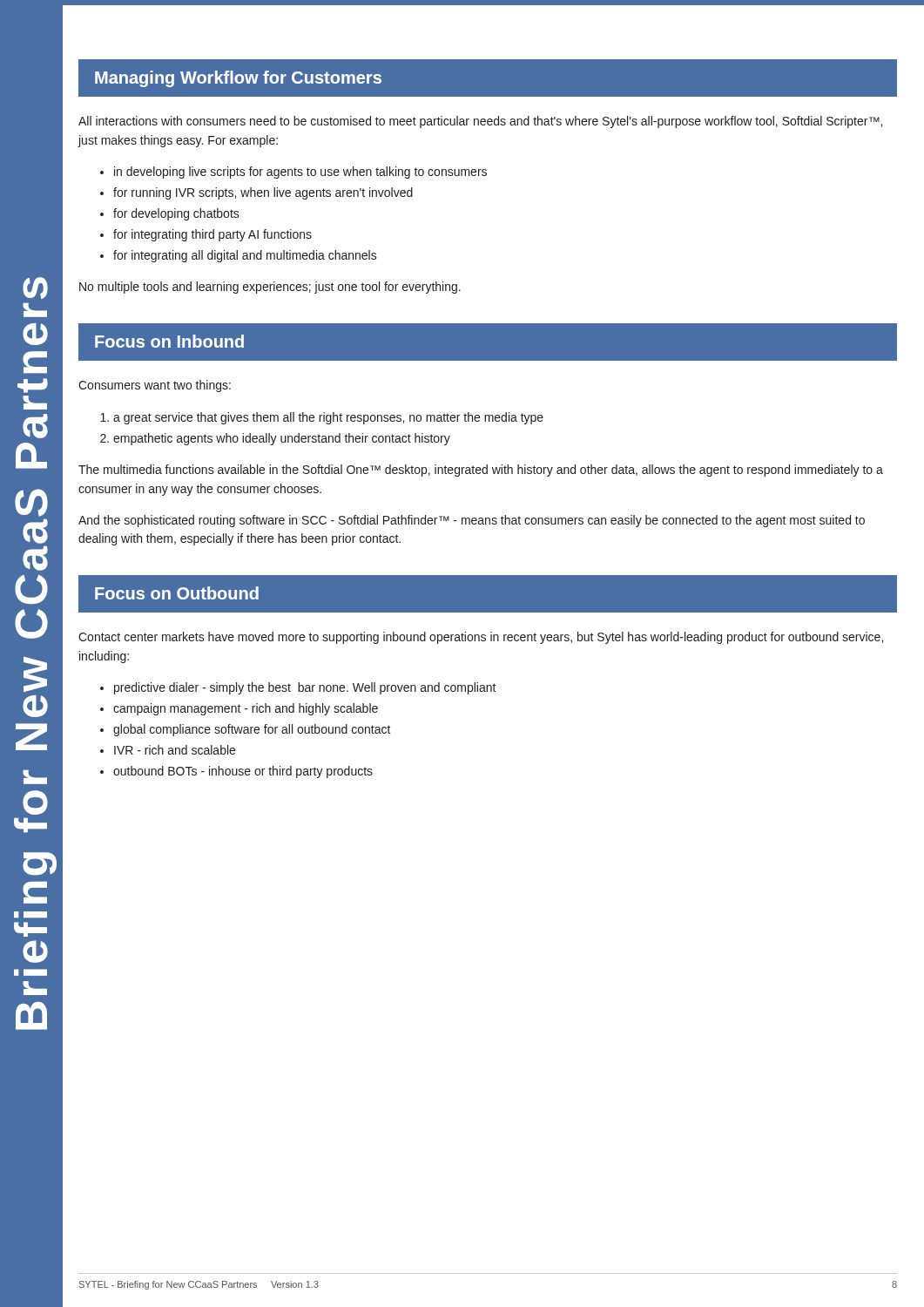This screenshot has width=924, height=1307.
Task: Locate the text block with the text "No multiple tools and learning experiences;"
Action: tap(270, 287)
